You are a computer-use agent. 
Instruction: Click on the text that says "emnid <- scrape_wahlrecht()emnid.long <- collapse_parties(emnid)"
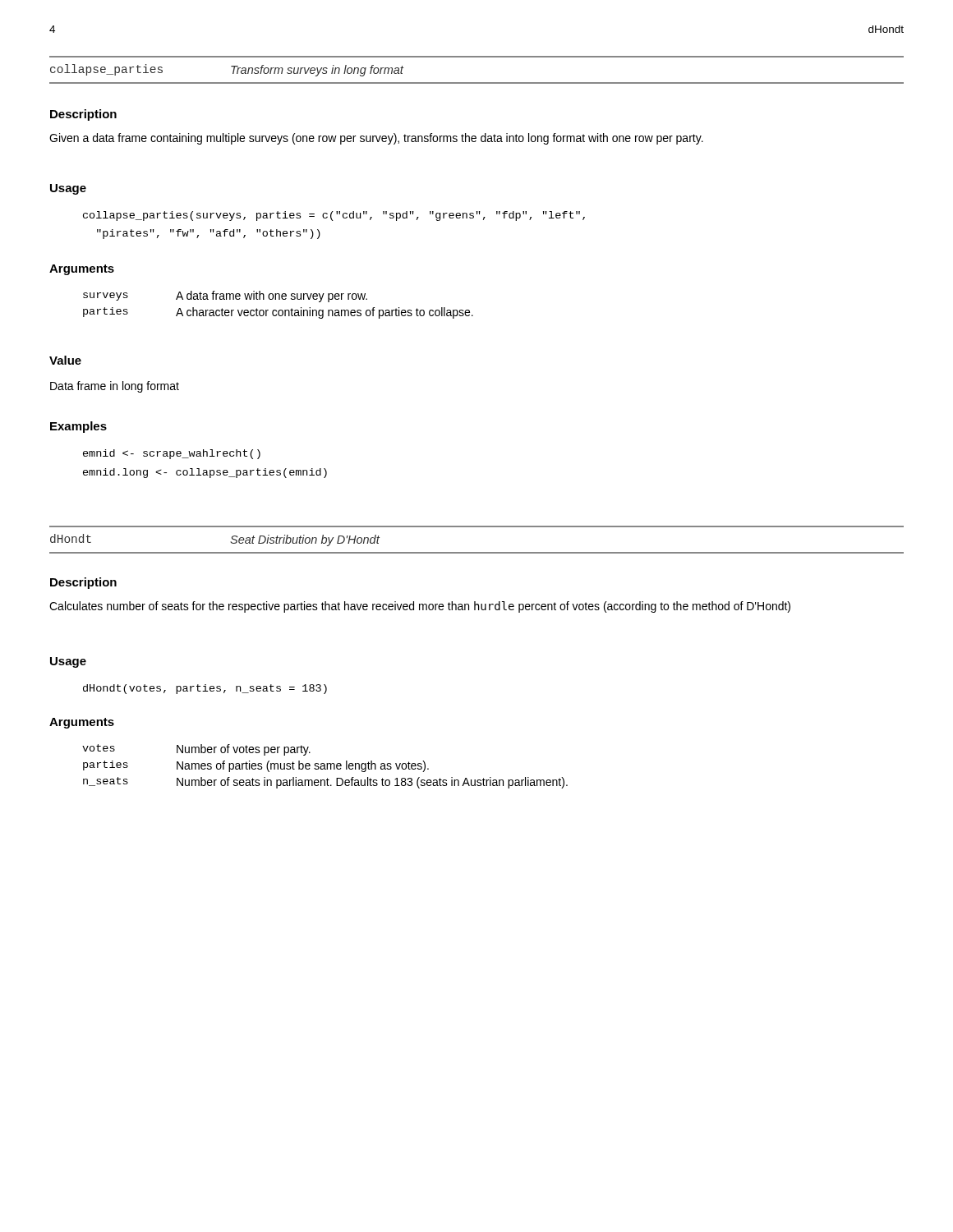click(172, 454)
